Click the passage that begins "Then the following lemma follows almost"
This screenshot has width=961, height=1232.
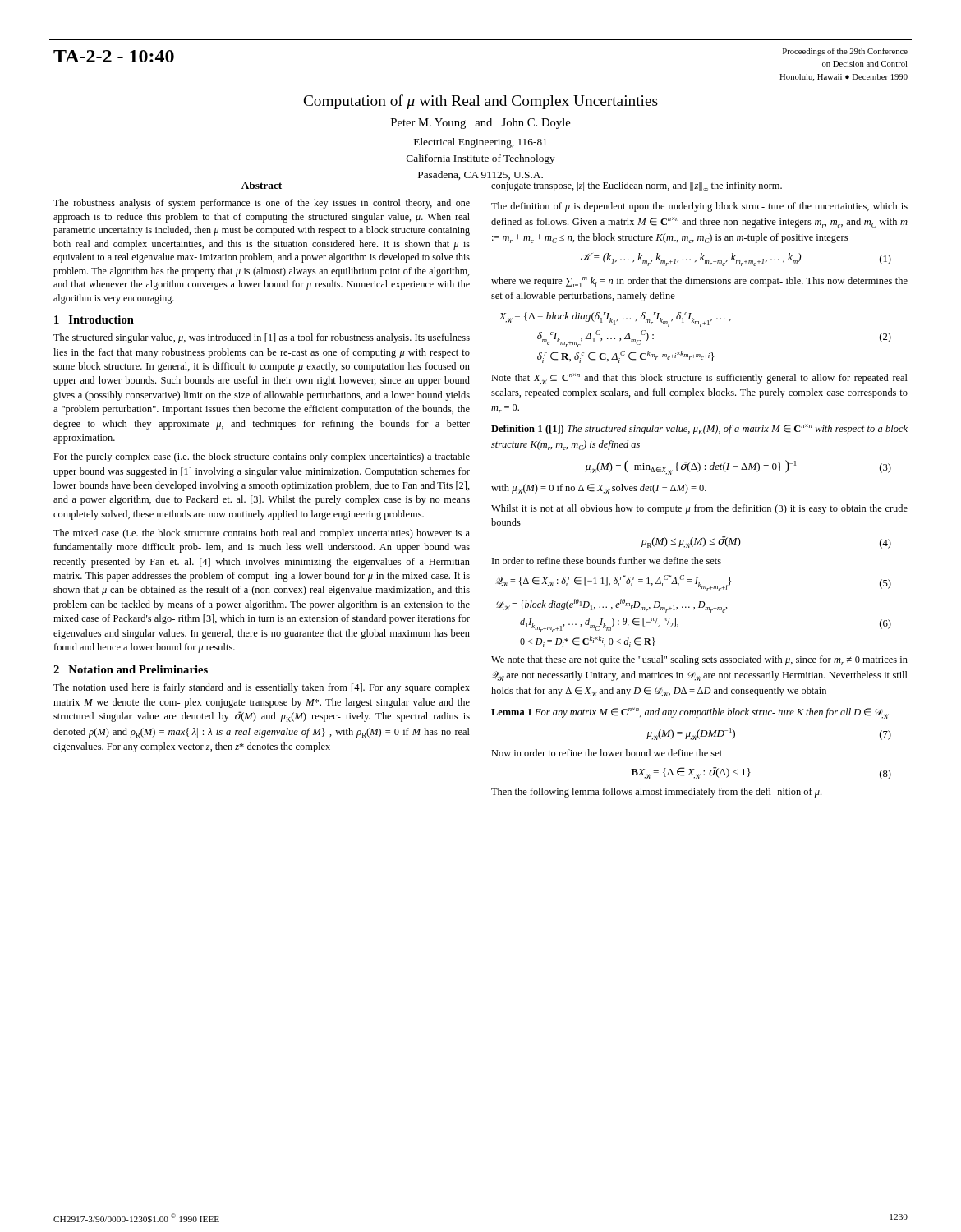pyautogui.click(x=657, y=792)
